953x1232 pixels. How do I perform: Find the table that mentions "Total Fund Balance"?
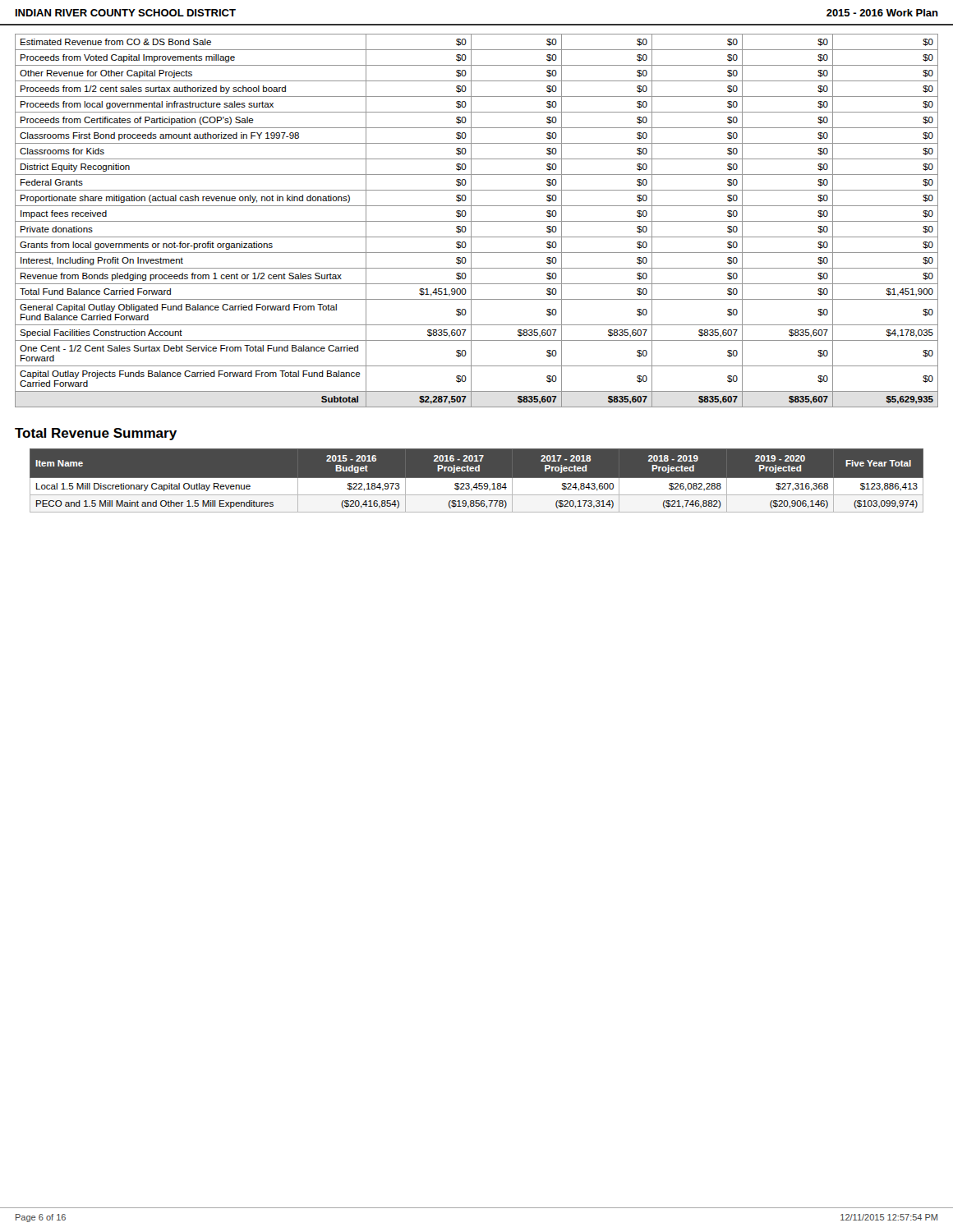[476, 221]
